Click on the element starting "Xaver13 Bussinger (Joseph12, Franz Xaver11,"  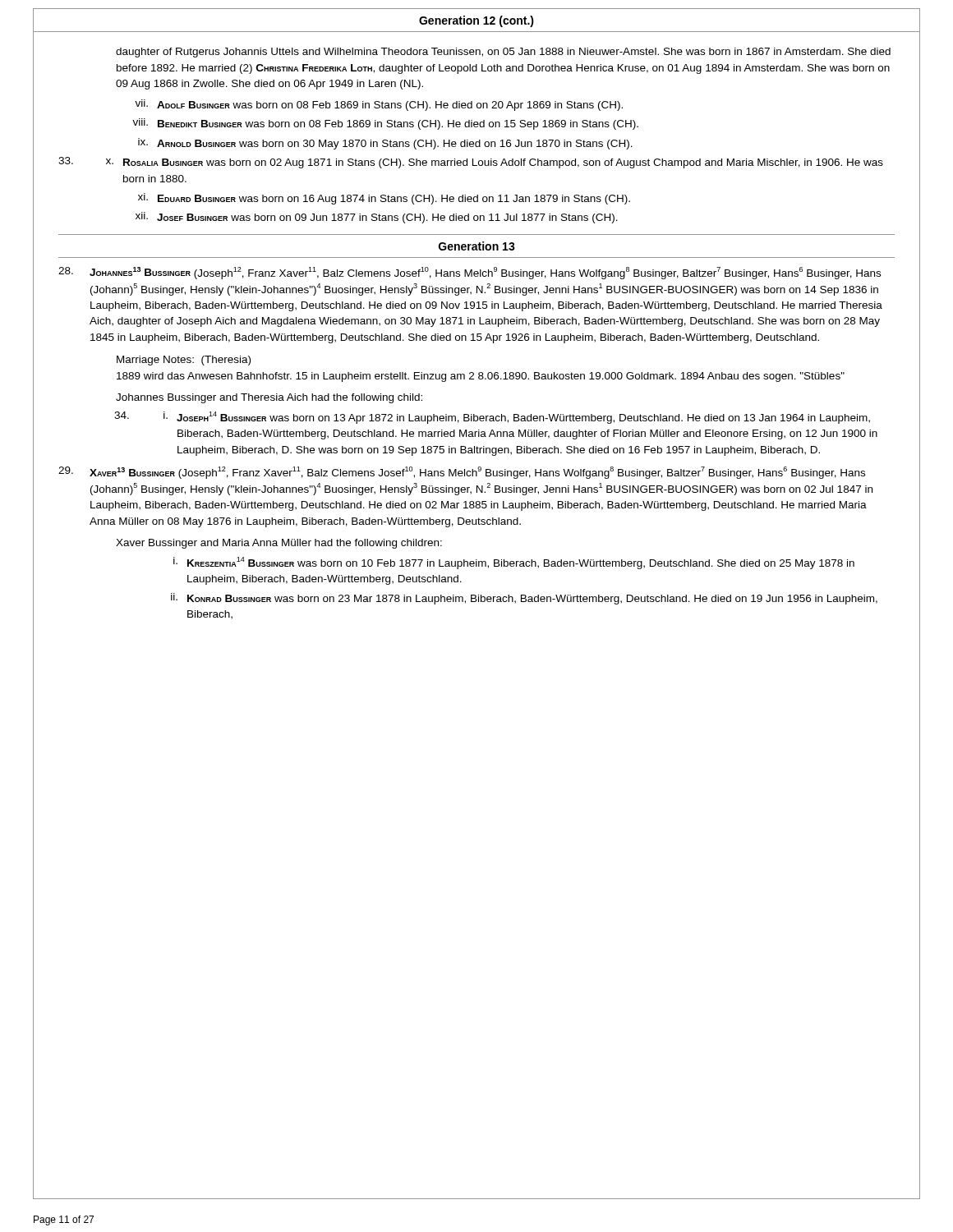476,497
